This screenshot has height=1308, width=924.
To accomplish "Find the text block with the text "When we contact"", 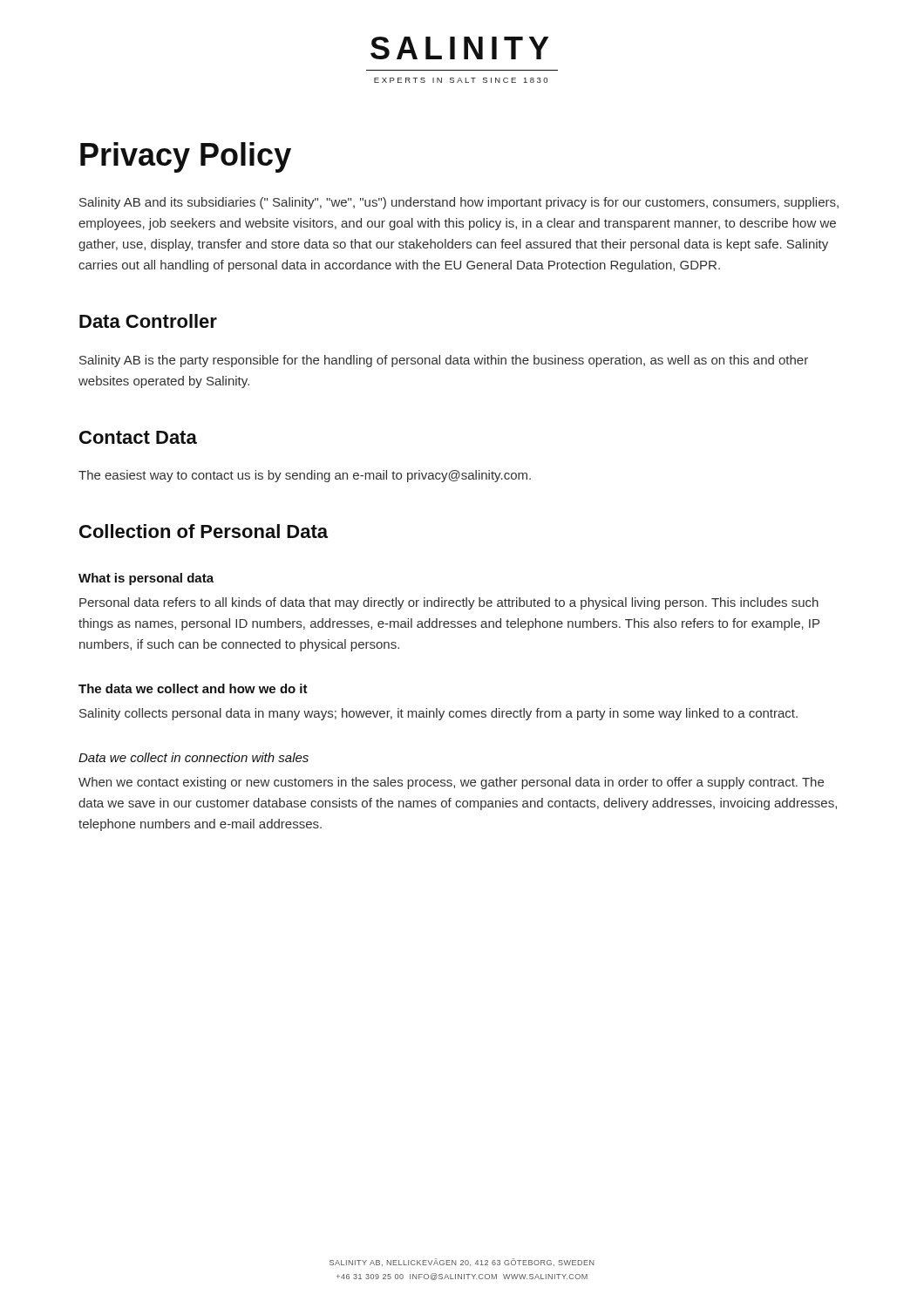I will point(458,802).
